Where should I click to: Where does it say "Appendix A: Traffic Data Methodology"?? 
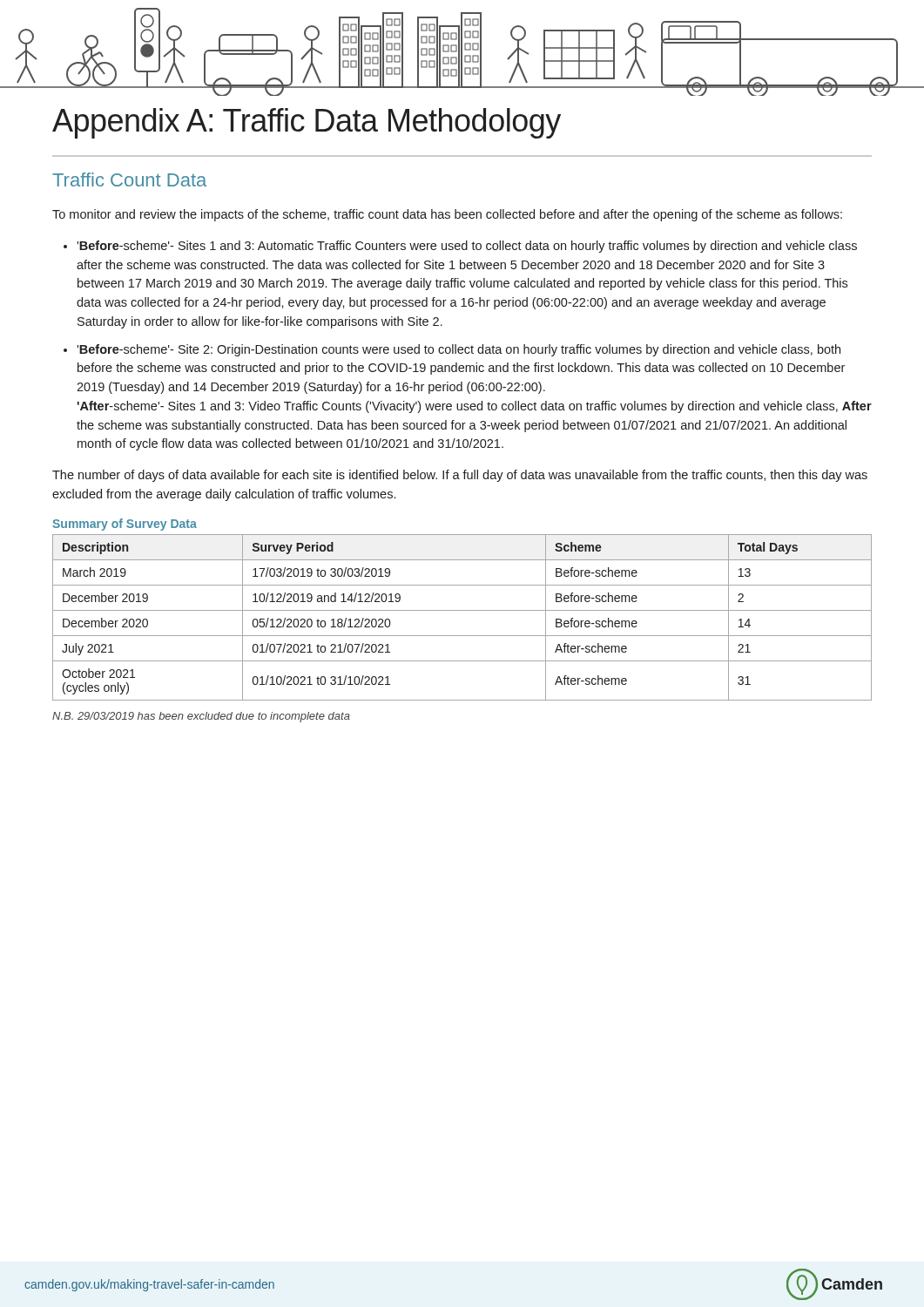pos(462,121)
